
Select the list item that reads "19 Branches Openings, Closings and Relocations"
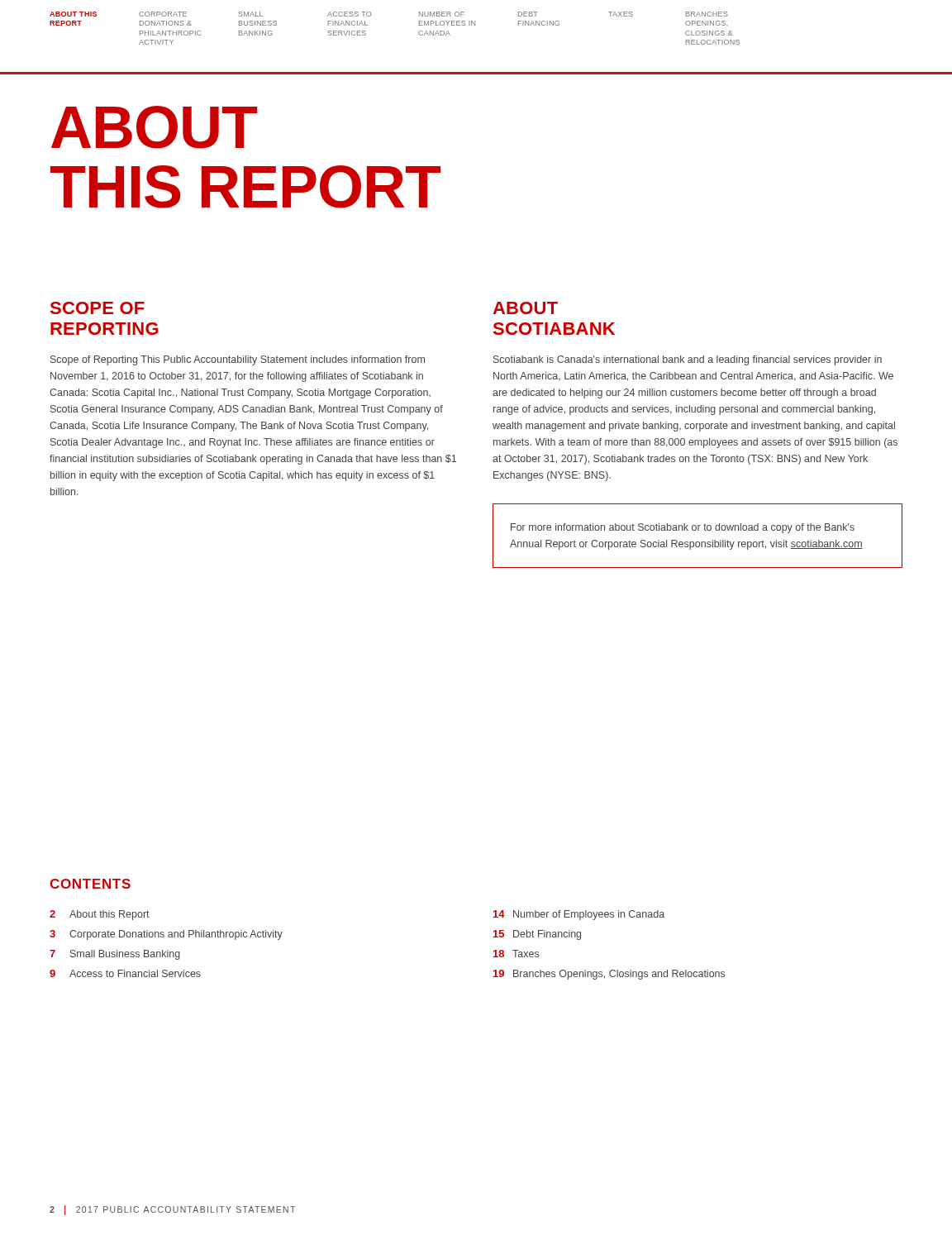point(609,973)
